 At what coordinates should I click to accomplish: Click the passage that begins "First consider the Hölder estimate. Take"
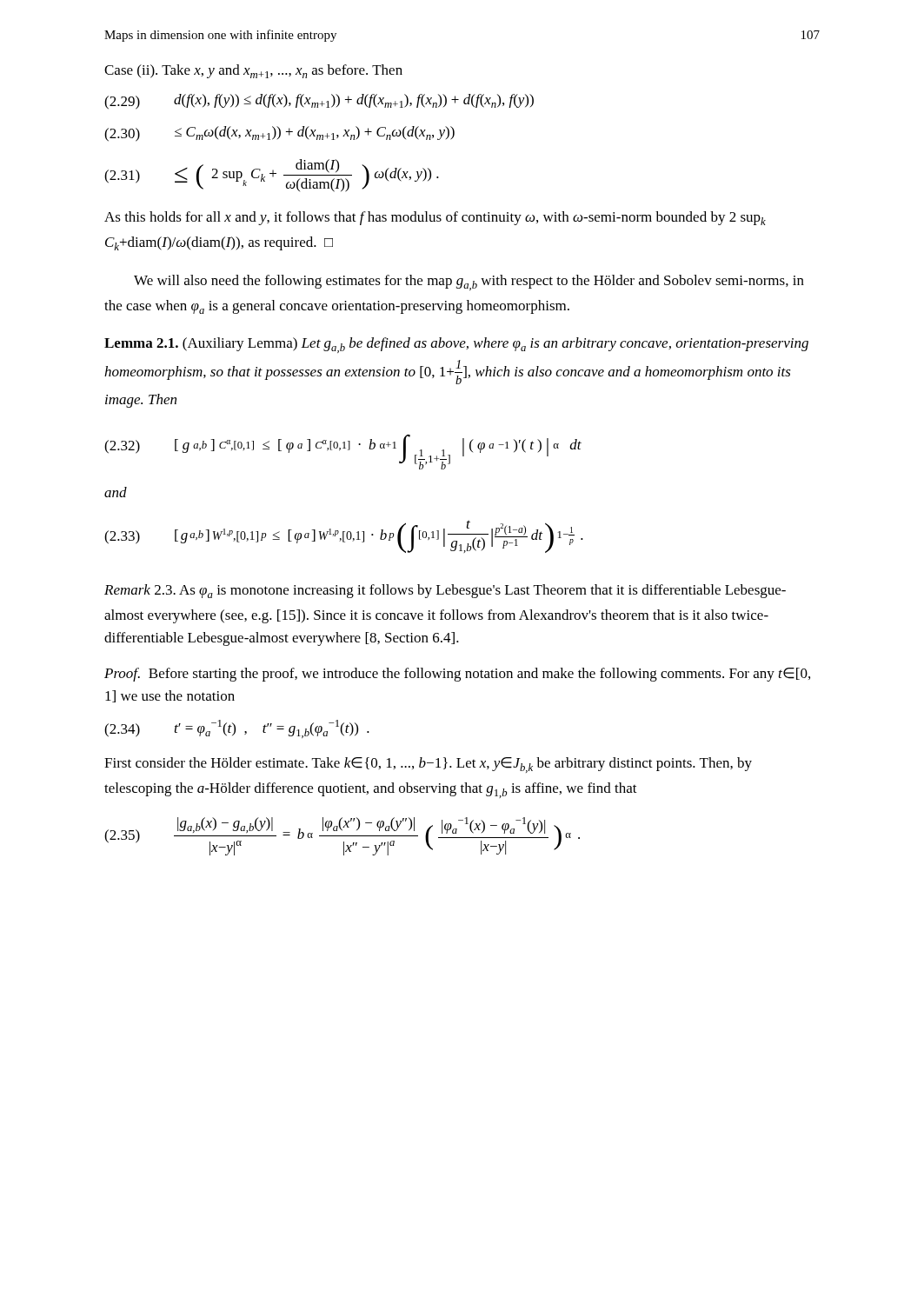[x=428, y=777]
